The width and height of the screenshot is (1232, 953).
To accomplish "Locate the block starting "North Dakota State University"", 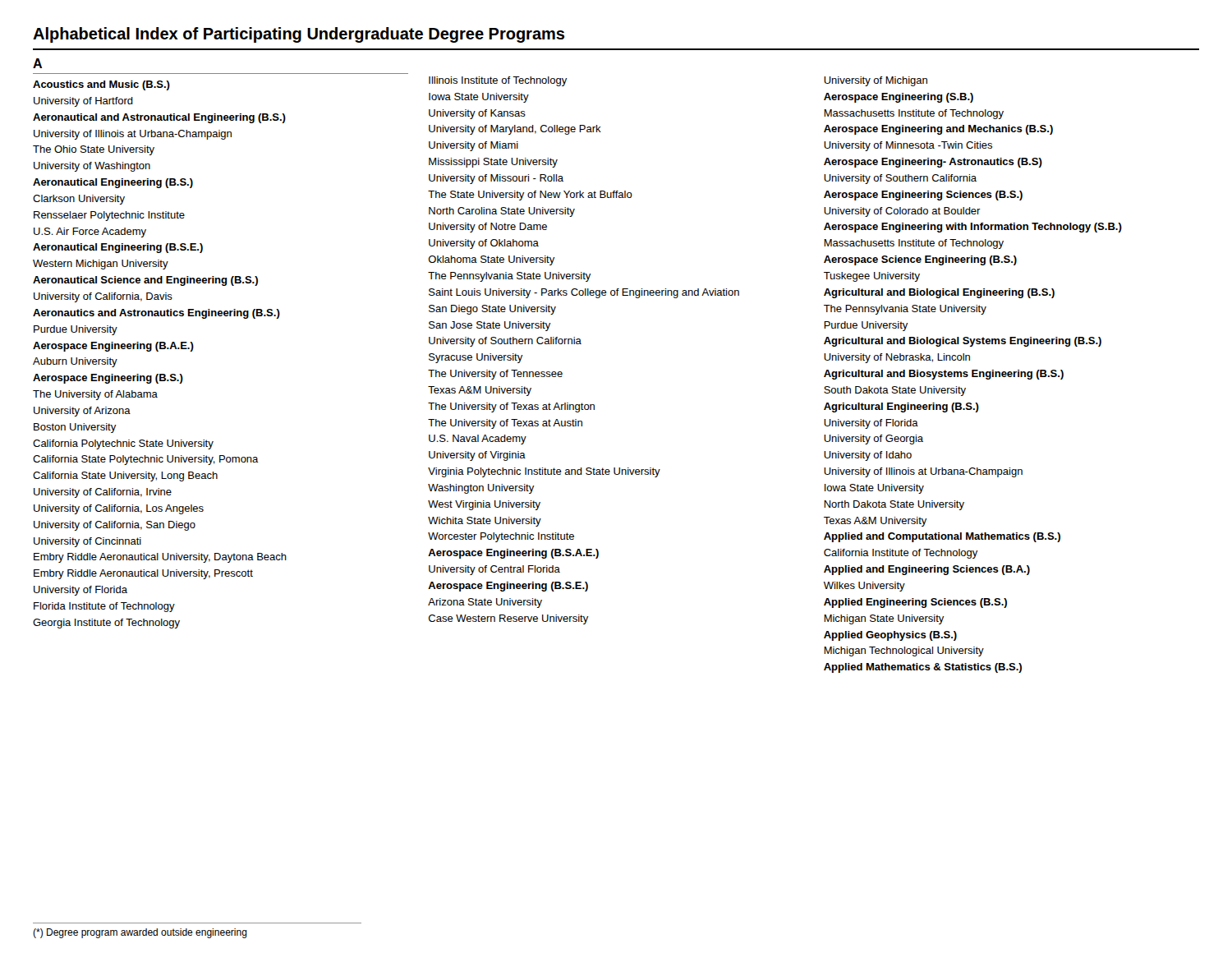I will [x=894, y=504].
